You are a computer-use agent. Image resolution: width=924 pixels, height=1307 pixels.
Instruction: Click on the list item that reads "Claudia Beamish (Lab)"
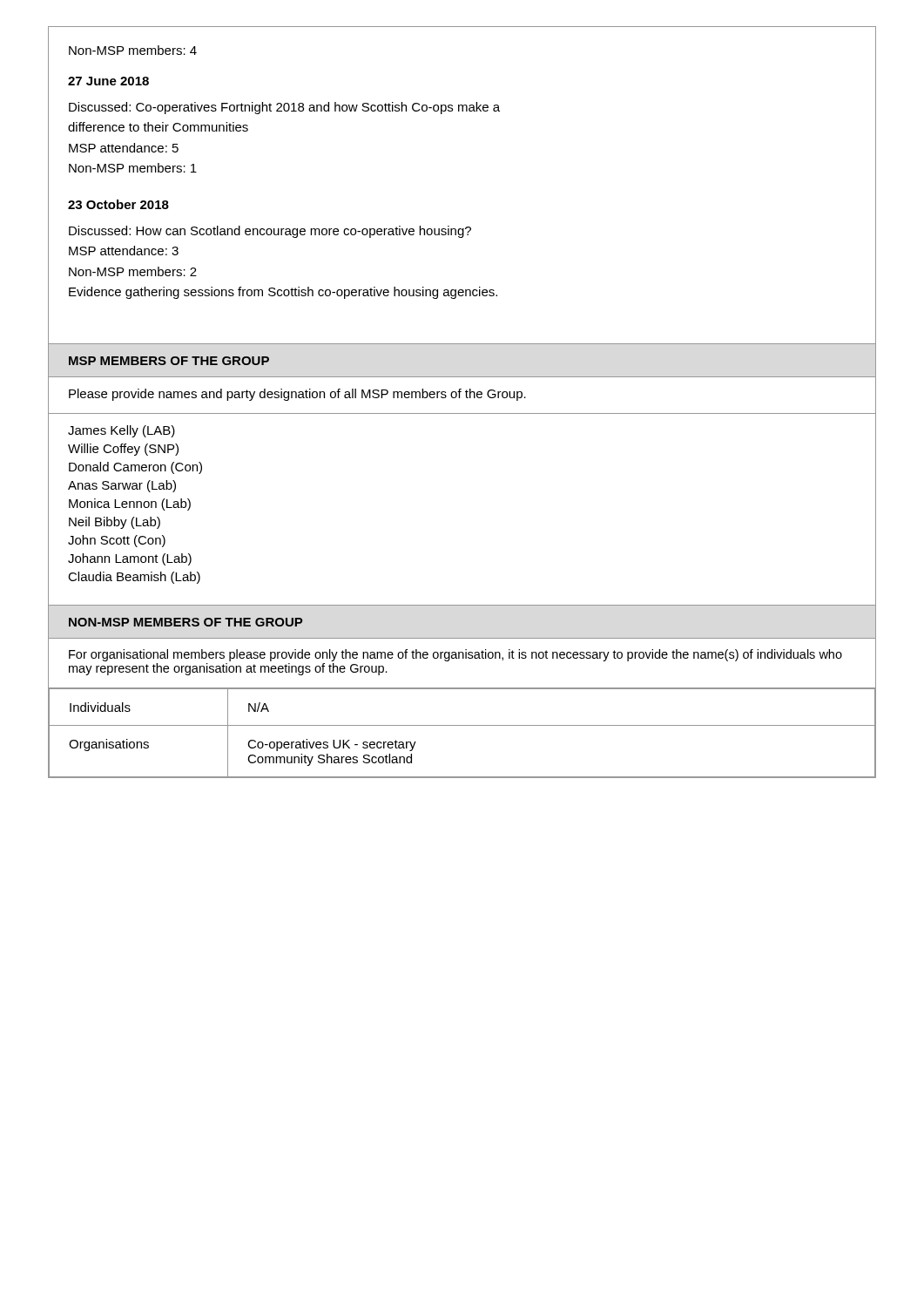click(x=134, y=578)
